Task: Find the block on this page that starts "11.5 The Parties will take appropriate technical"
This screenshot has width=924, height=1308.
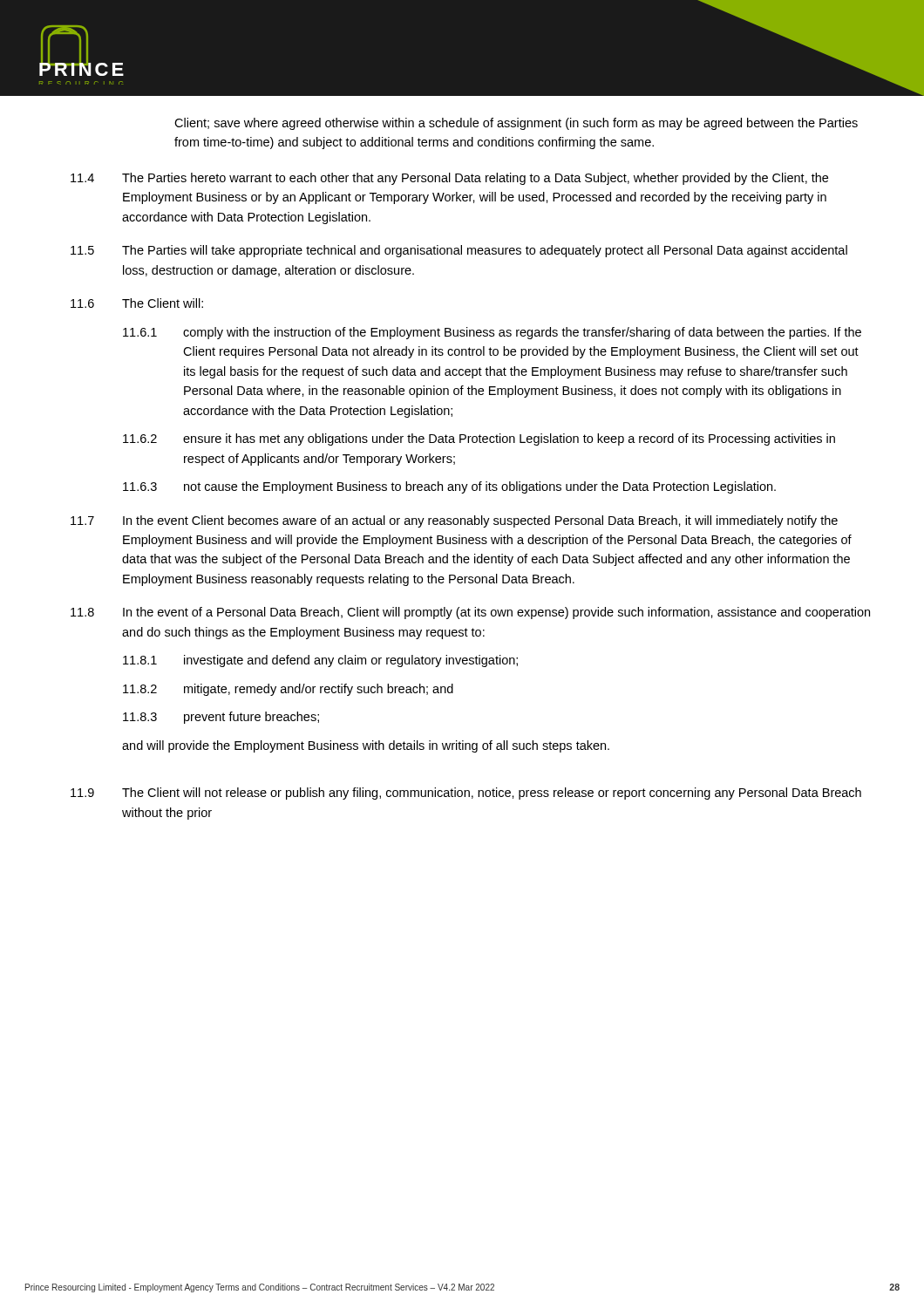Action: (471, 261)
